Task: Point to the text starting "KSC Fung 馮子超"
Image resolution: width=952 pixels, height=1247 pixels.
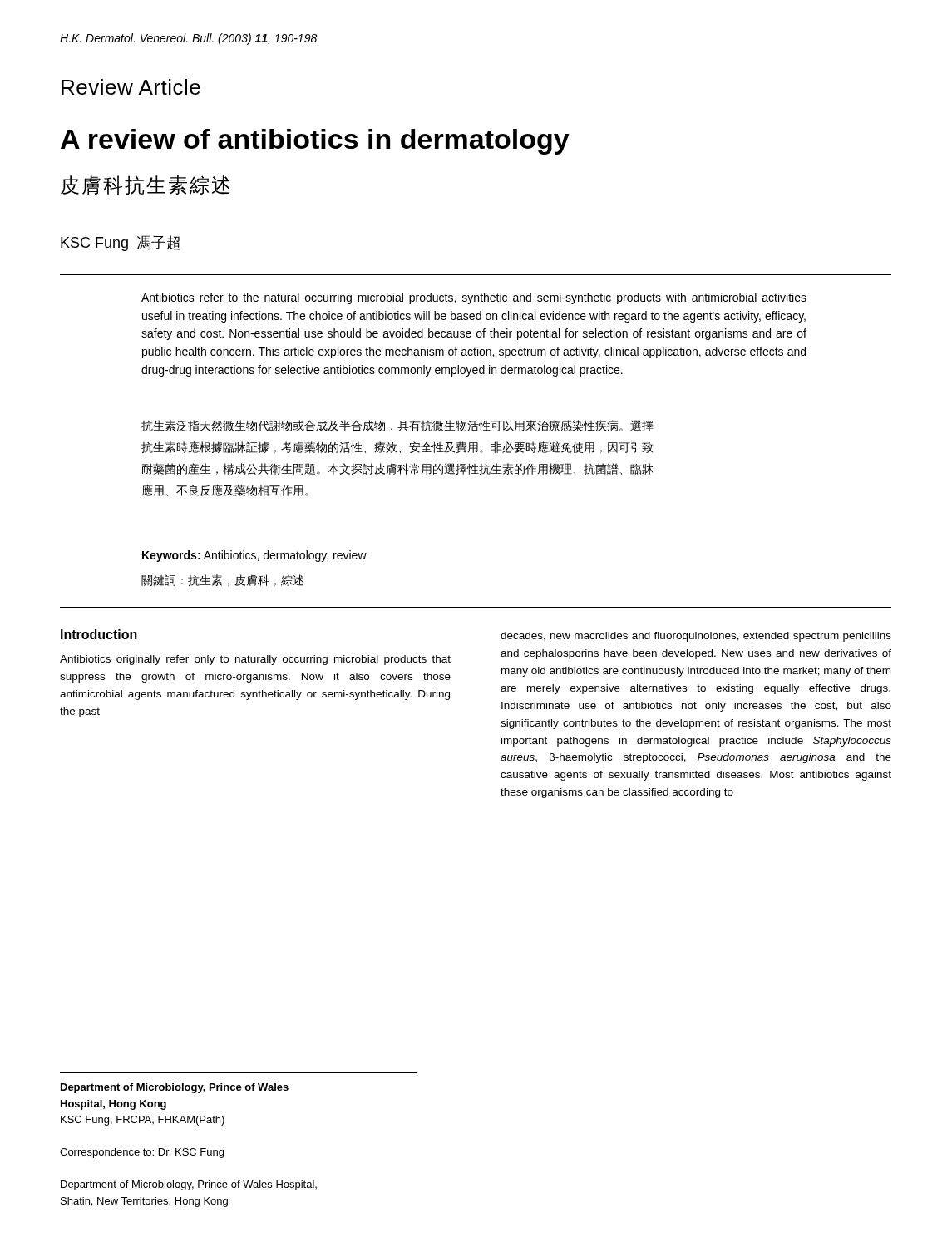Action: [x=121, y=243]
